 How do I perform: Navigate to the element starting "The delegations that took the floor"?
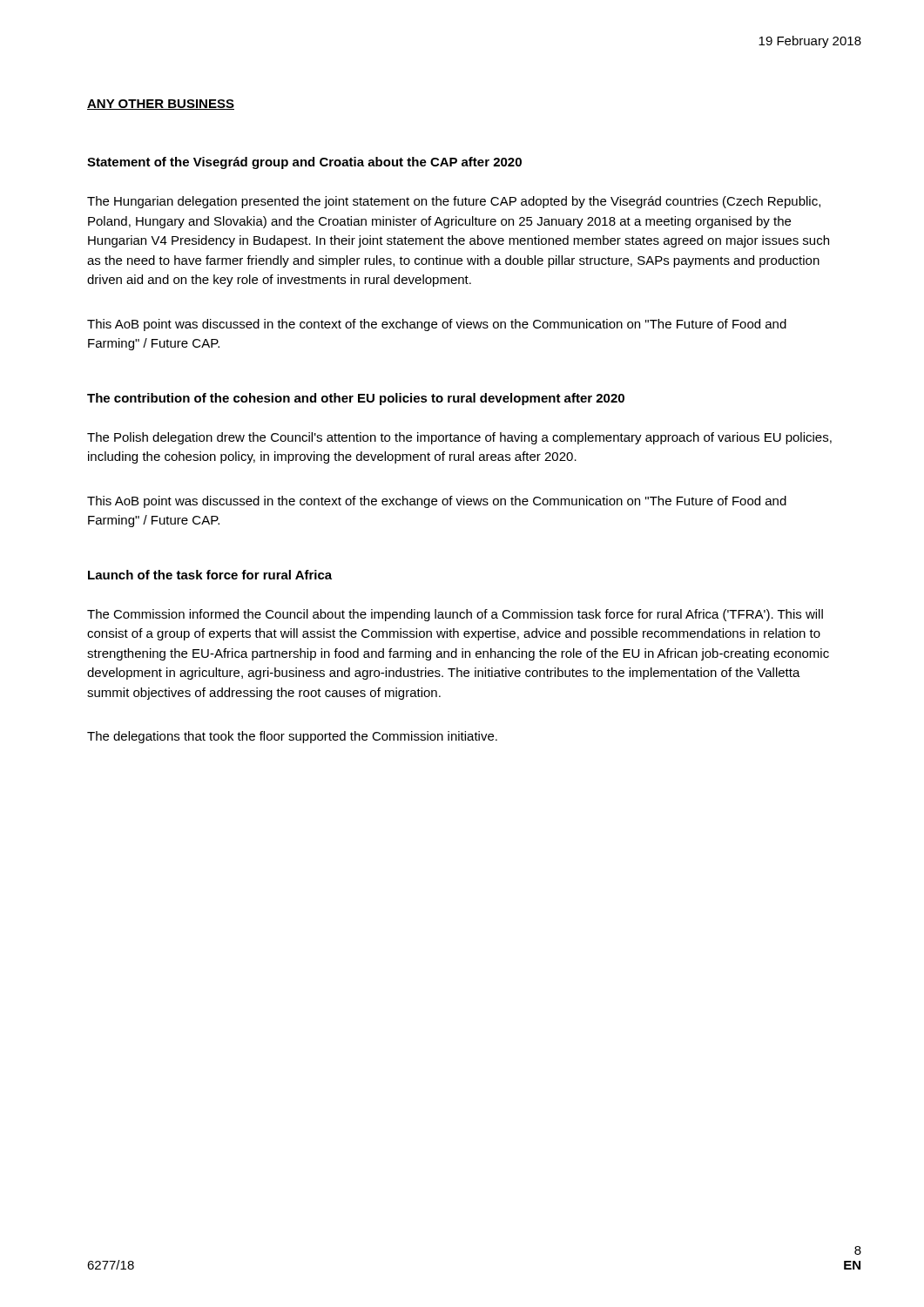pos(293,736)
